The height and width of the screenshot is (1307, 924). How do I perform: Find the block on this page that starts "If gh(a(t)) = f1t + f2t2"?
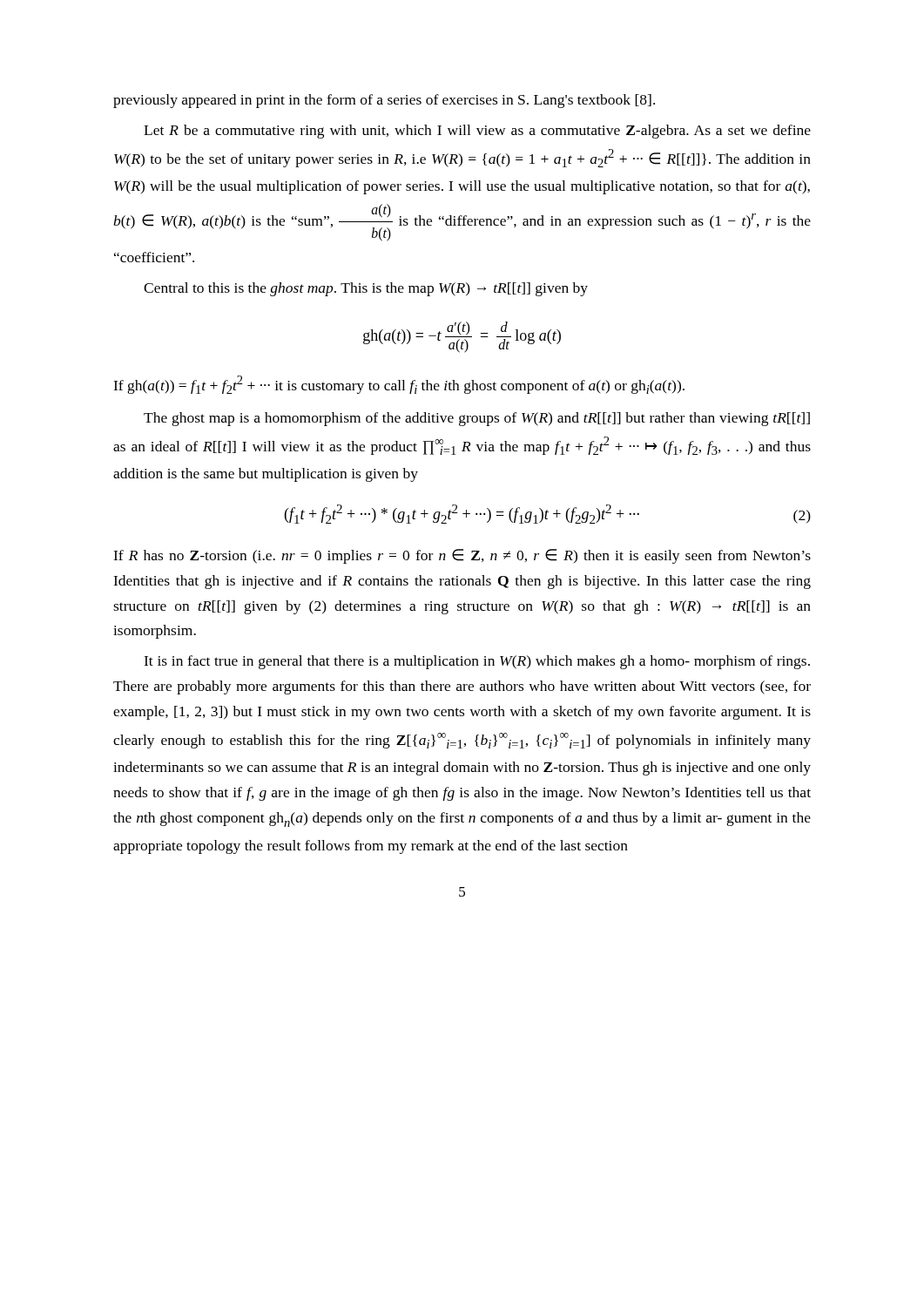[399, 385]
